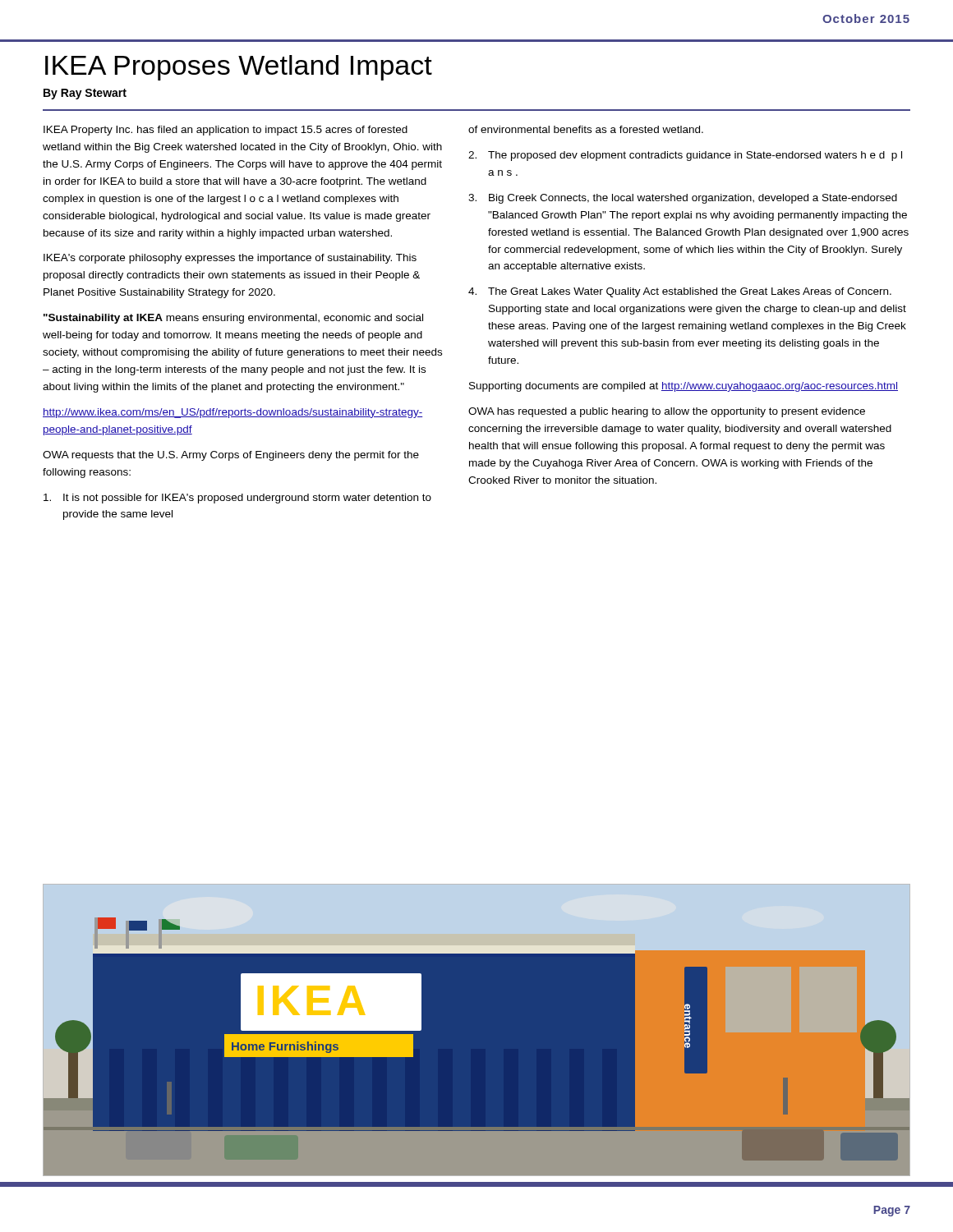Screen dimensions: 1232x953
Task: Find the block on this page that starts "4. The Great Lakes Water Quality Act established"
Action: (689, 327)
